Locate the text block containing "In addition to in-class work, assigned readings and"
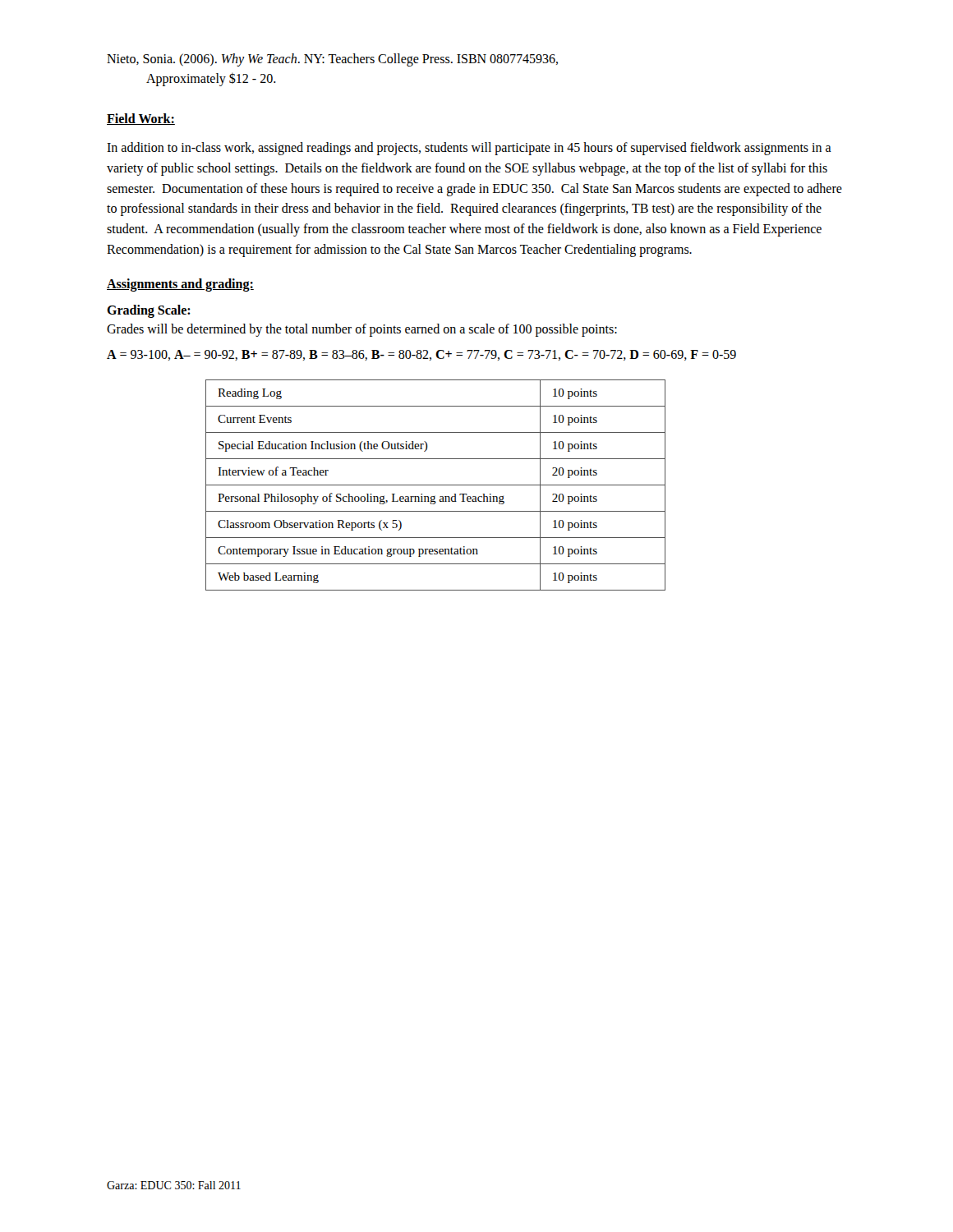The image size is (953, 1232). point(474,198)
